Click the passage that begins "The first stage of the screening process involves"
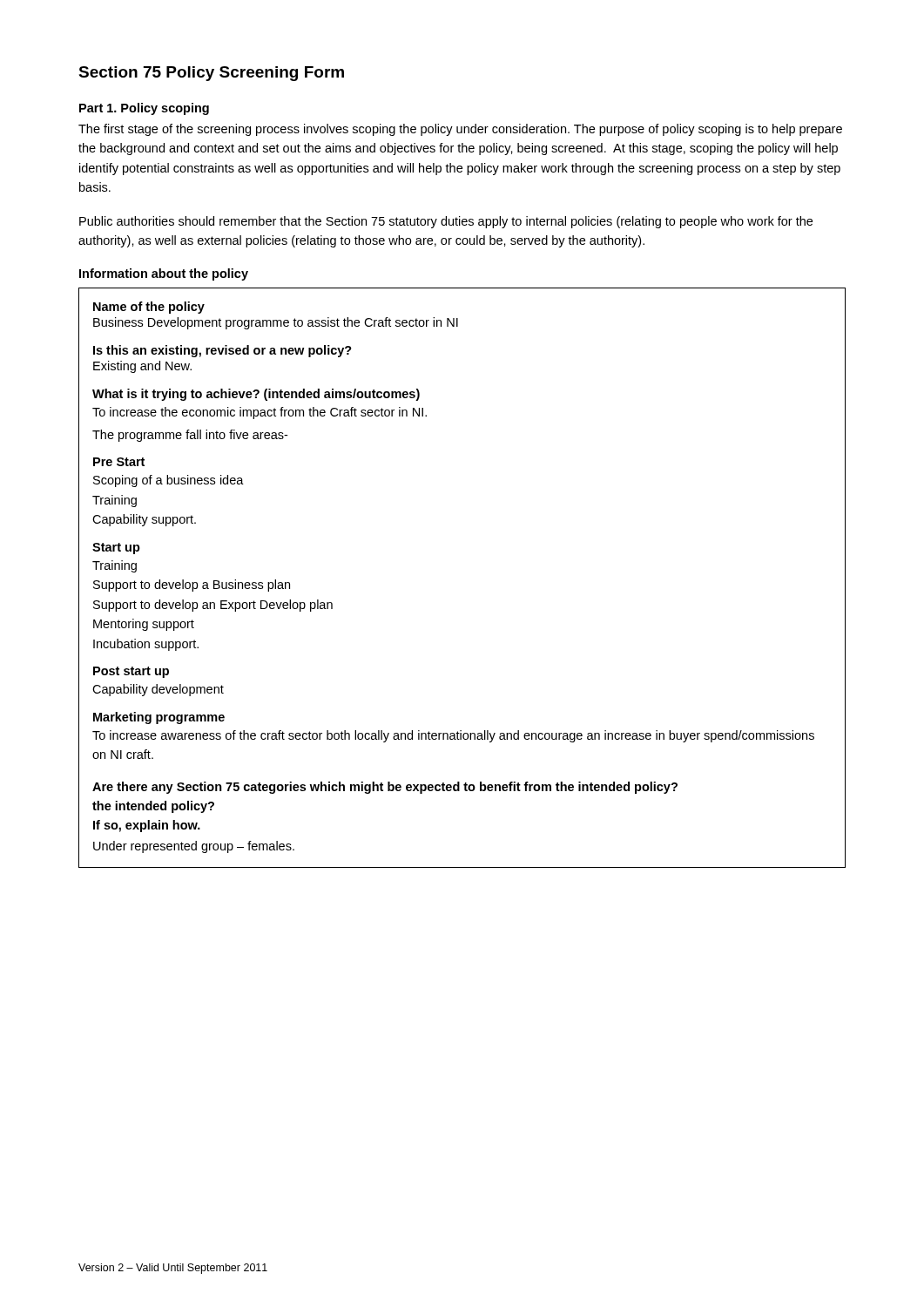 460,158
